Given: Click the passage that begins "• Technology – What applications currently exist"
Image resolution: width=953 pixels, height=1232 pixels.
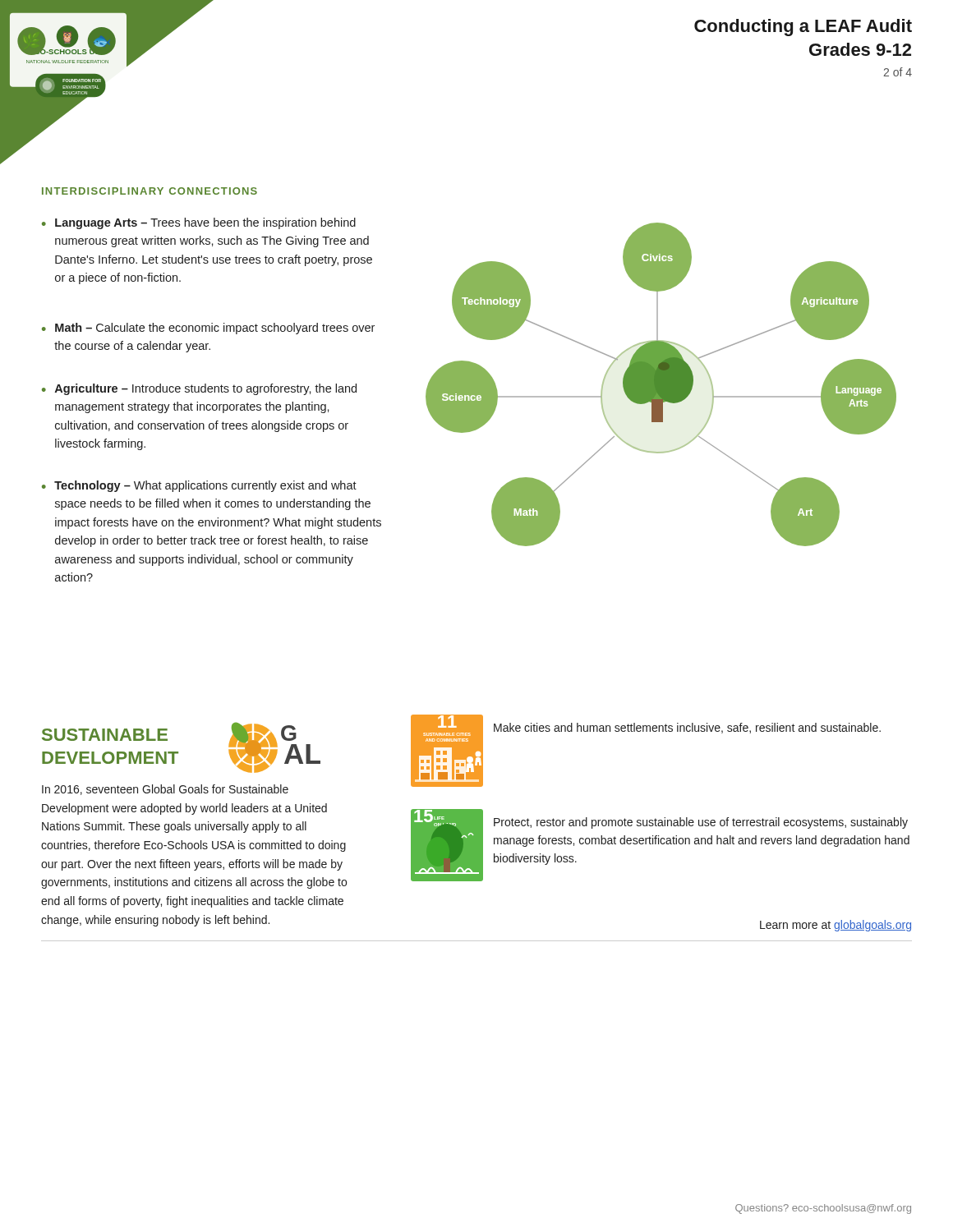Looking at the screenshot, I should 214,532.
